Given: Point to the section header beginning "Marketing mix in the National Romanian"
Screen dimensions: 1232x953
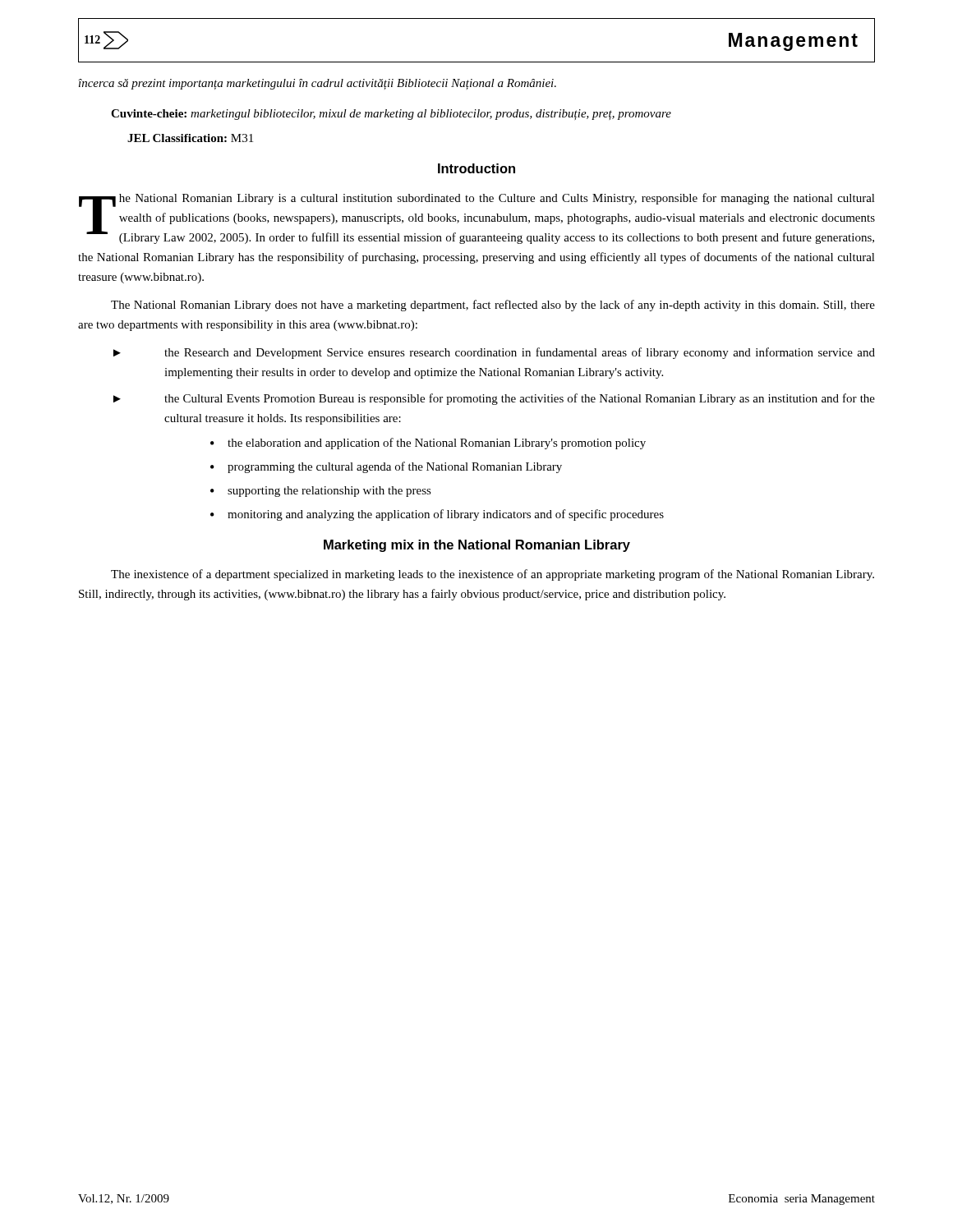Looking at the screenshot, I should coord(476,545).
